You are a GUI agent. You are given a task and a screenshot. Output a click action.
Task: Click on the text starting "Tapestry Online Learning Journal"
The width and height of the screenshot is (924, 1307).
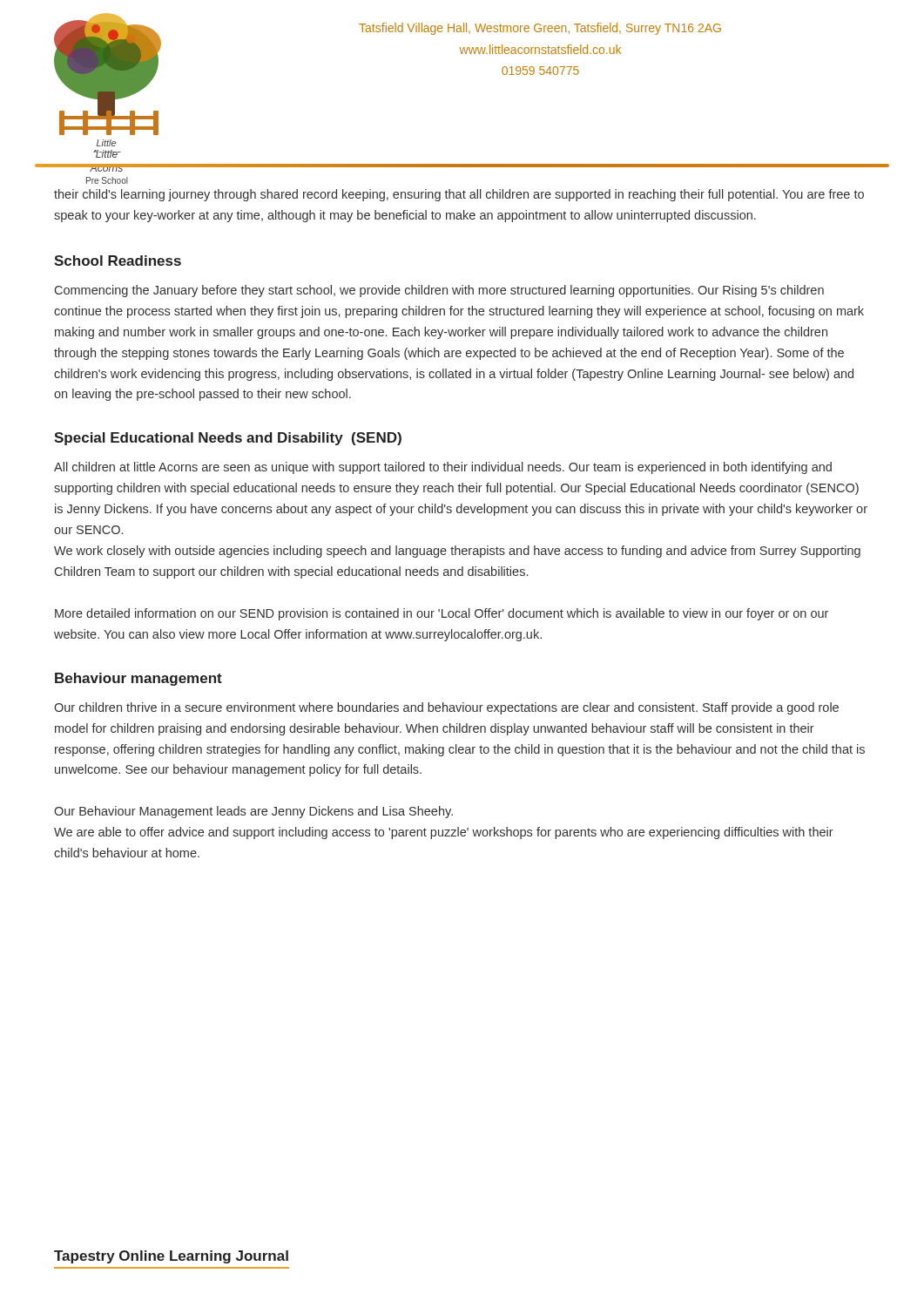pos(171,1256)
